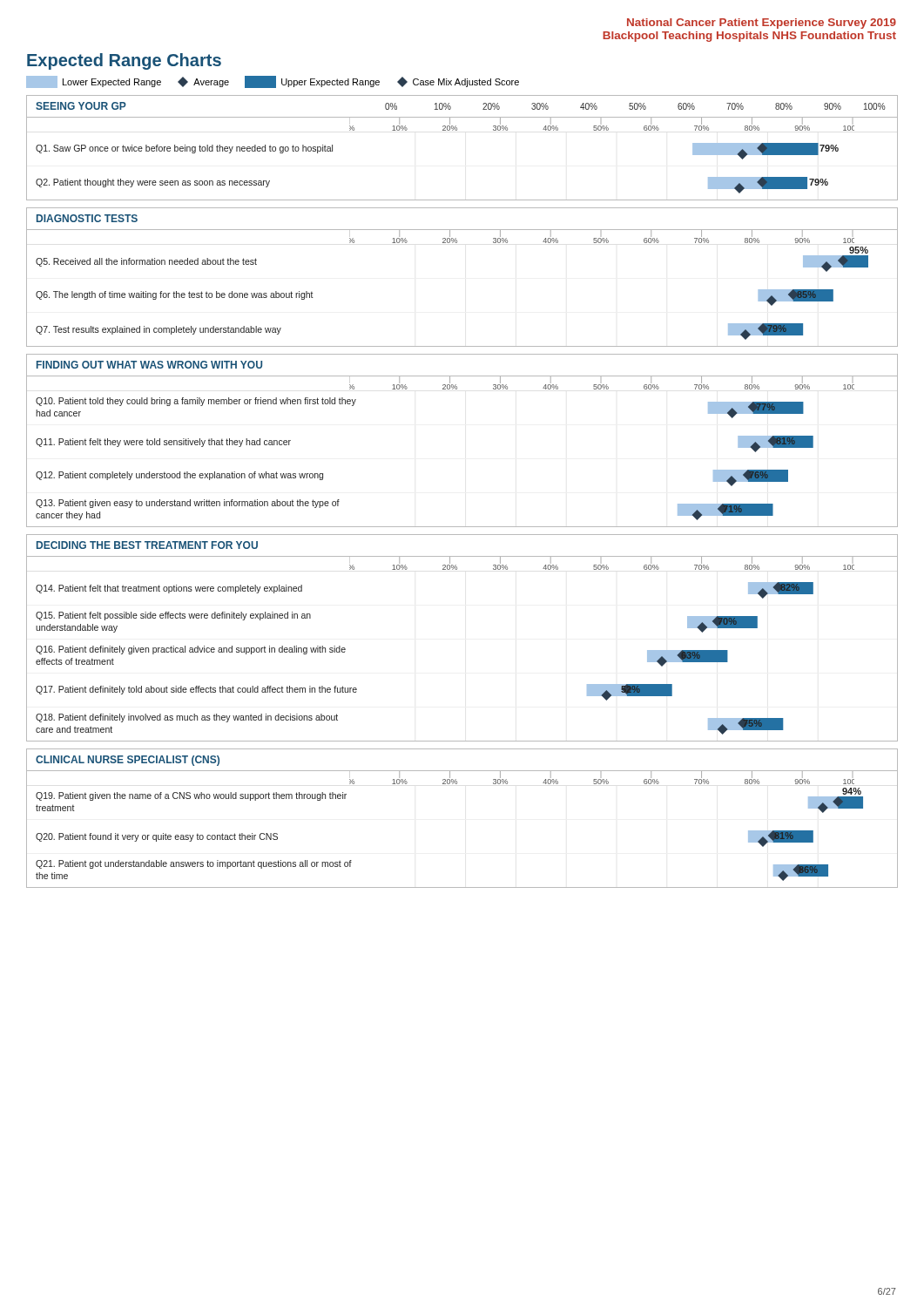The width and height of the screenshot is (924, 1307).
Task: Find the block starting "FINDING OUT WHAT WAS"
Action: (x=149, y=365)
